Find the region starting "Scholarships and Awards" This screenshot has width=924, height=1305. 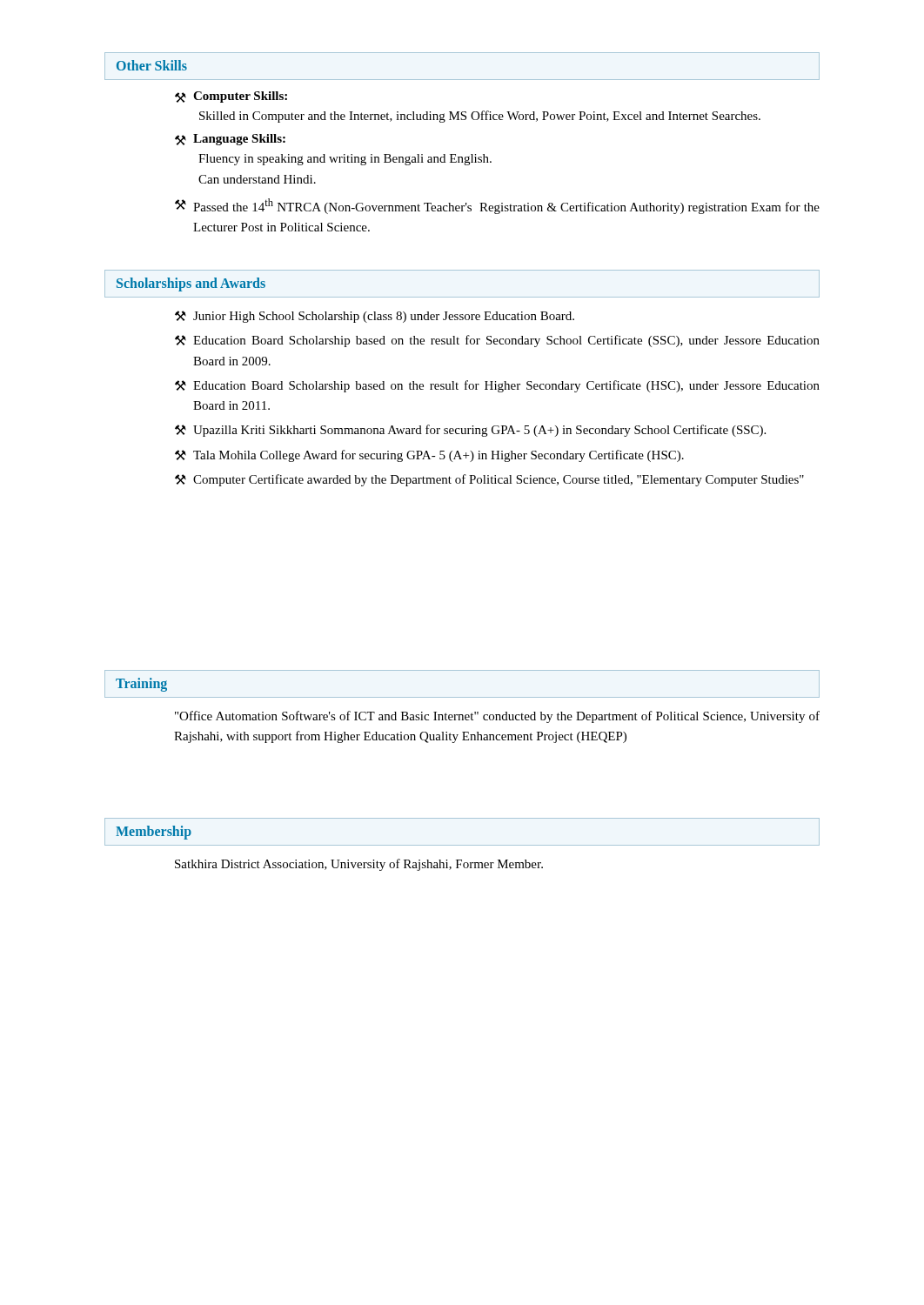click(191, 283)
